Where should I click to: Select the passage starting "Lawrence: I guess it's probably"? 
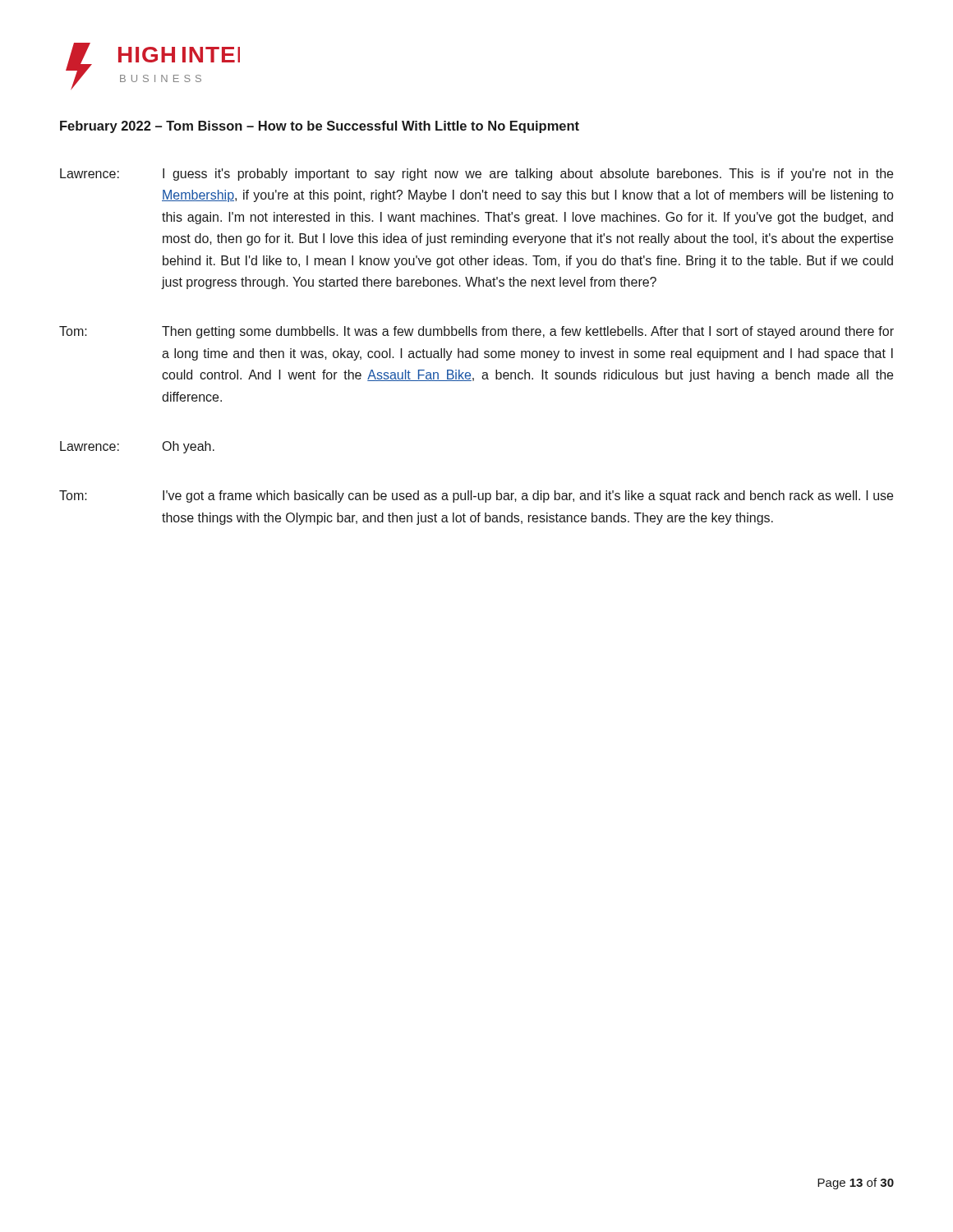pos(476,228)
